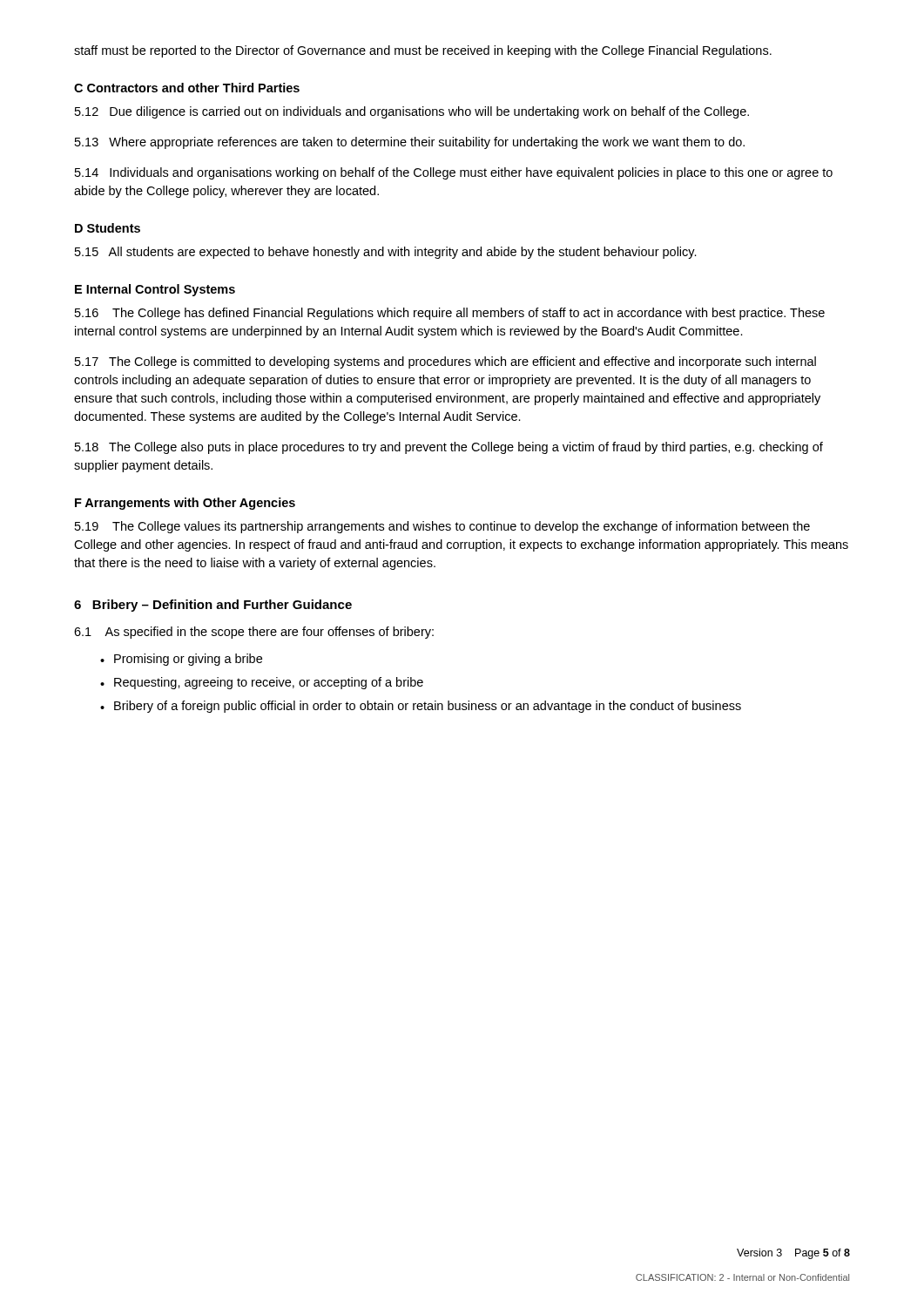This screenshot has height=1307, width=924.
Task: Navigate to the element starting "F Arrangements with Other Agencies"
Action: (185, 503)
